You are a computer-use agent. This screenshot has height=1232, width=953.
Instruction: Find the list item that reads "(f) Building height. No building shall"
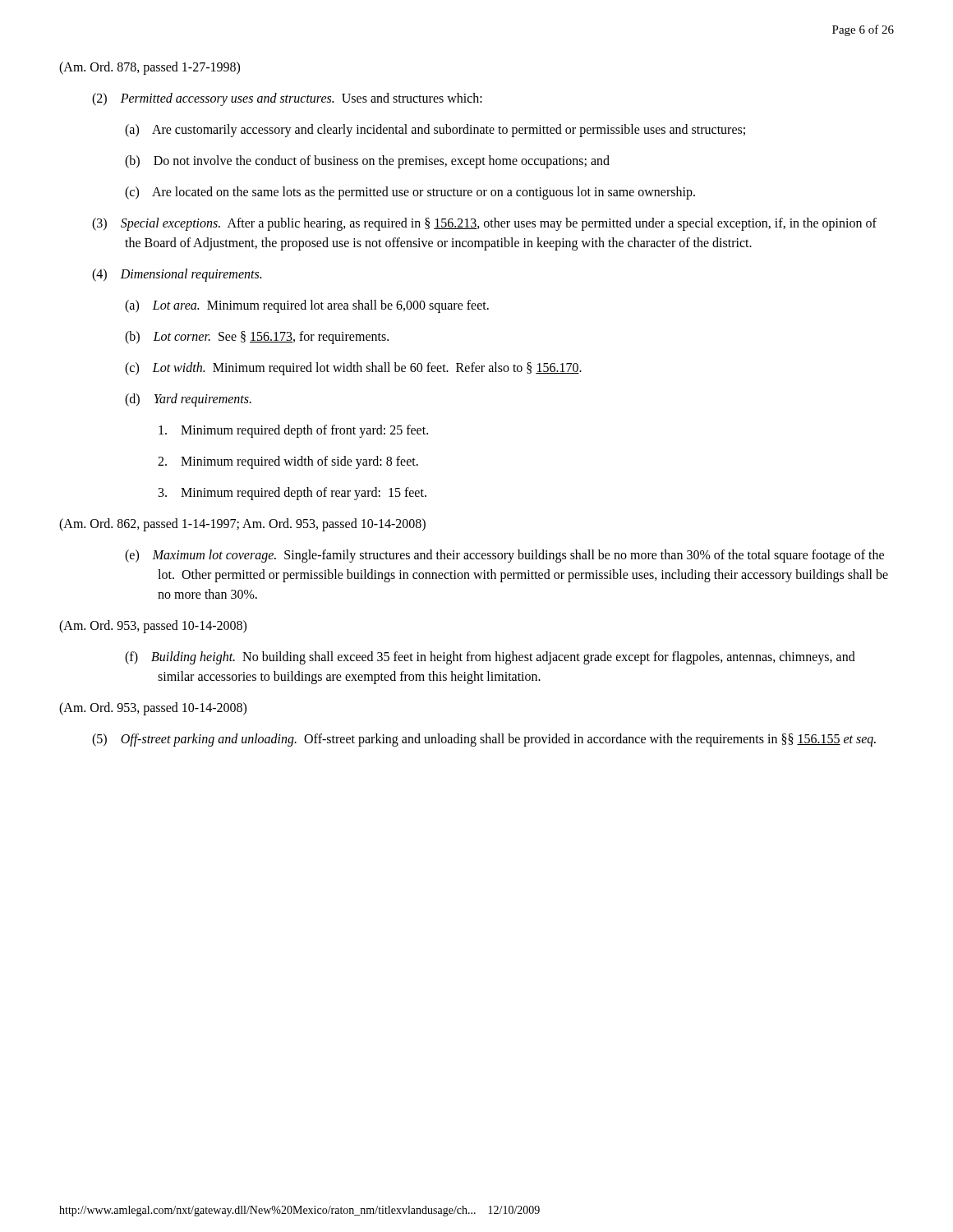pyautogui.click(x=509, y=667)
